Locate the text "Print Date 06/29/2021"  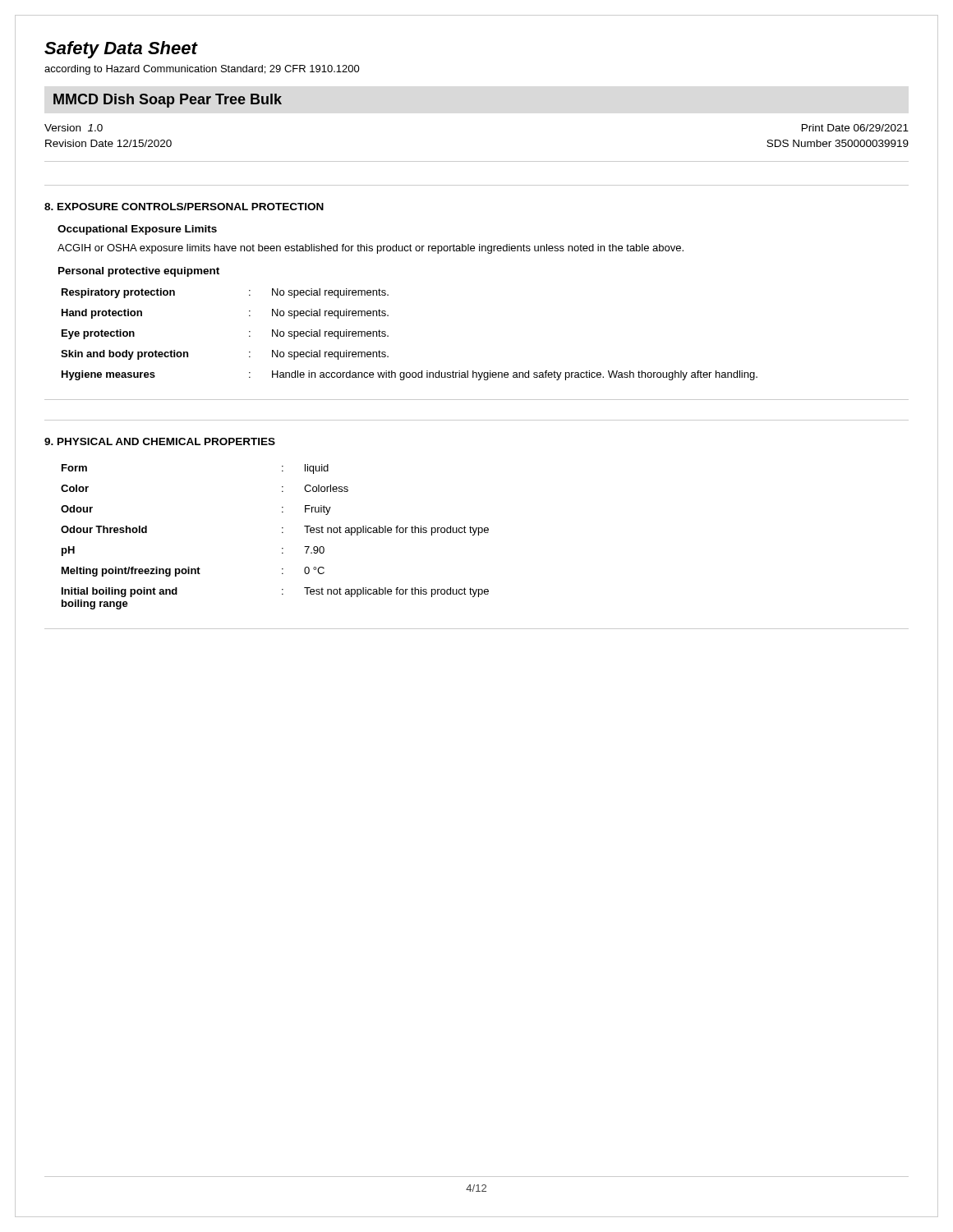(x=855, y=128)
